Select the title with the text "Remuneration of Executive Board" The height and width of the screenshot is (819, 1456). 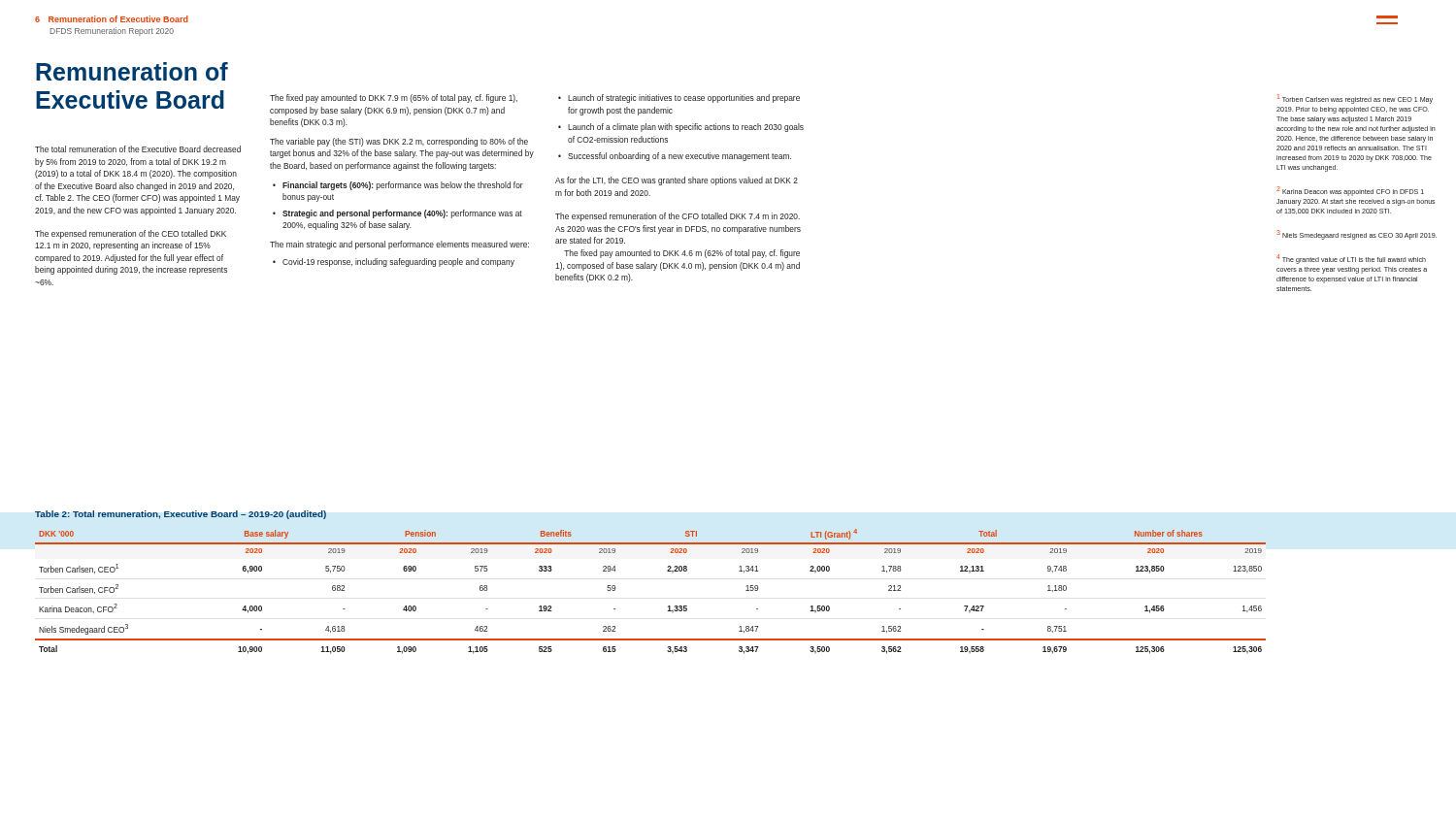click(x=149, y=86)
